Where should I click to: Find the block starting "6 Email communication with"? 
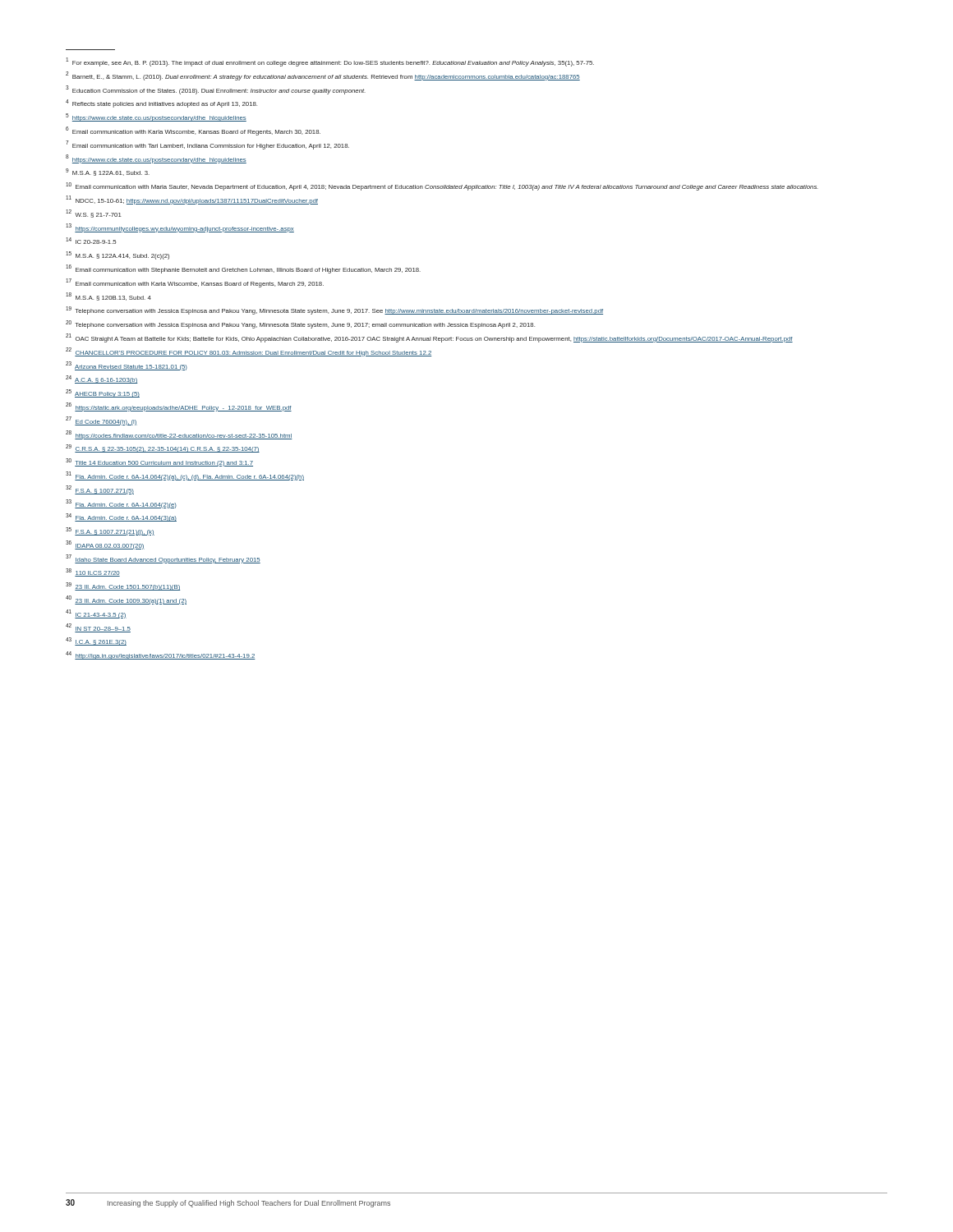pos(193,131)
